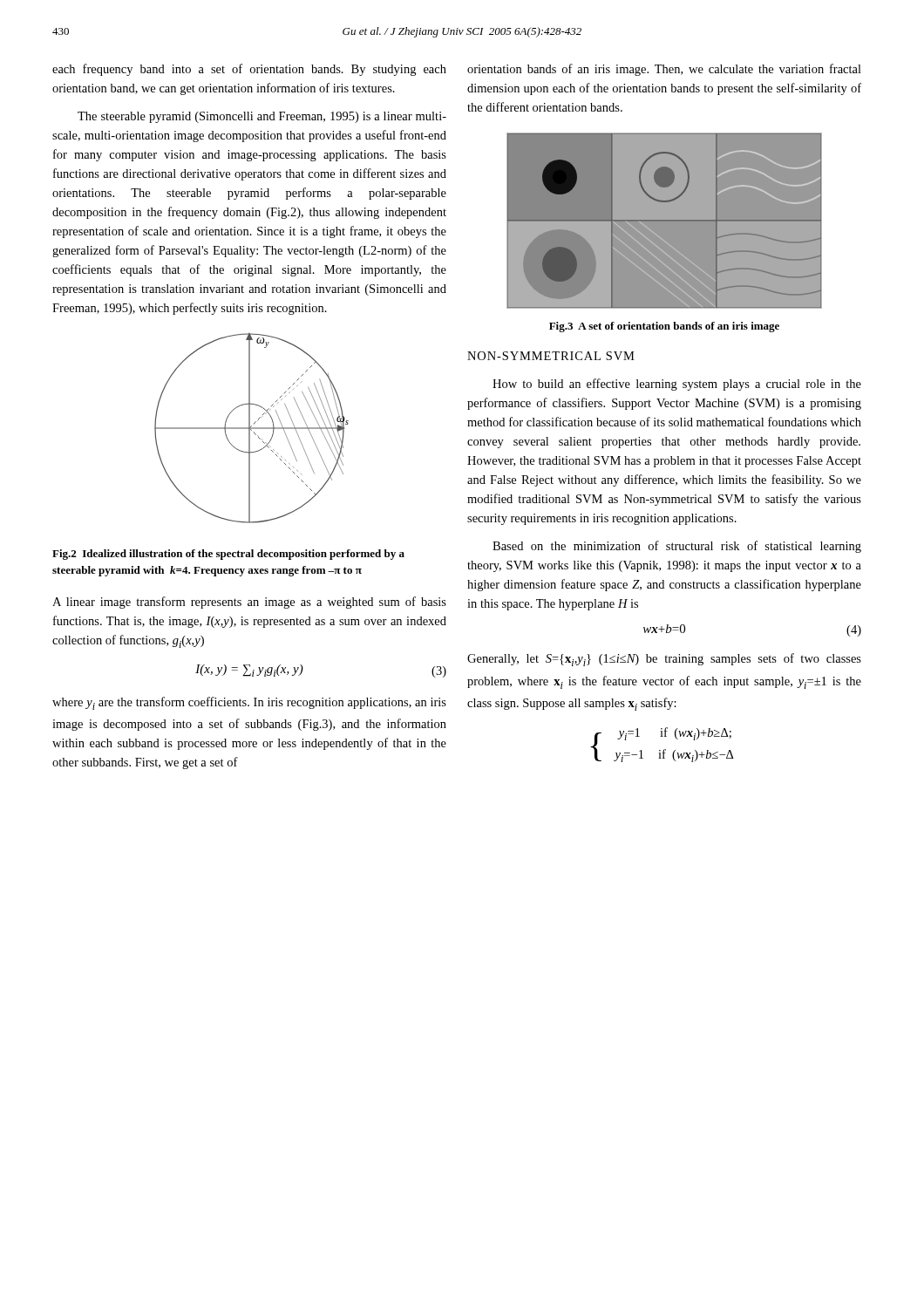This screenshot has width=924, height=1308.
Task: Click the caption that begins "Fig.2 Idealized illustration of"
Action: 228,562
